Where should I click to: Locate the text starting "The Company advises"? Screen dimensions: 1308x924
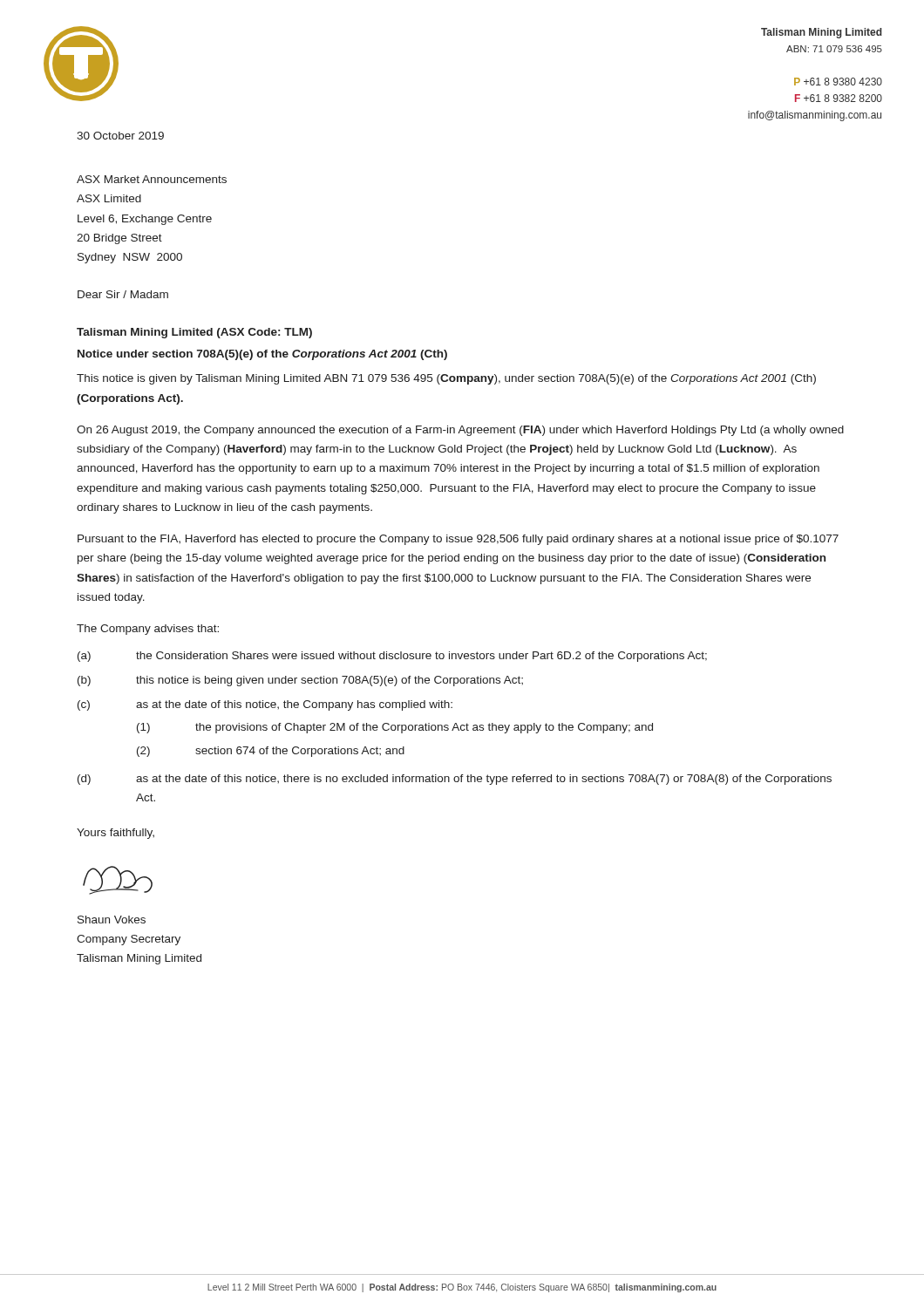coord(148,628)
